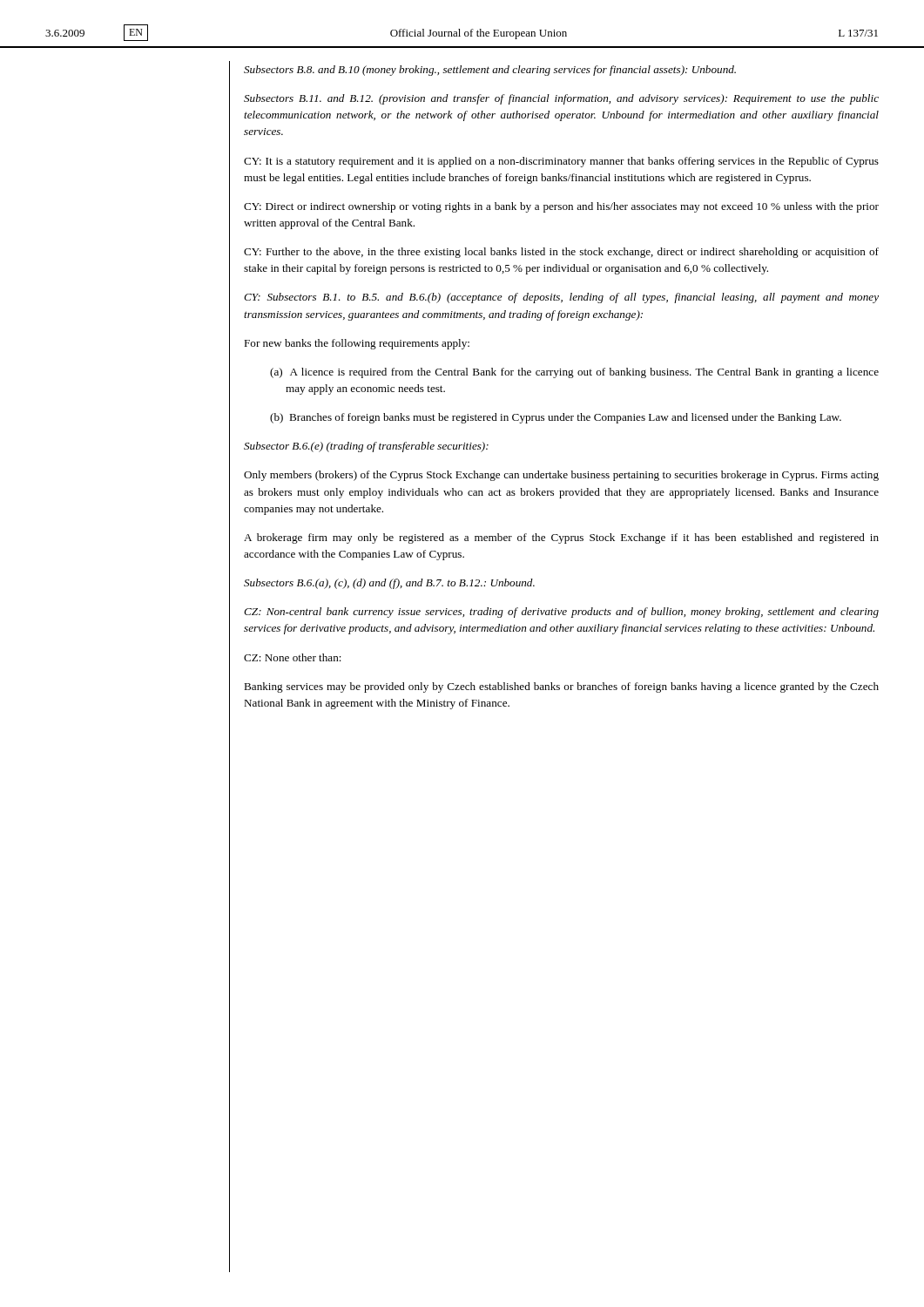The width and height of the screenshot is (924, 1307).
Task: Point to the block beginning "CY: Further to the above,"
Action: tap(561, 260)
